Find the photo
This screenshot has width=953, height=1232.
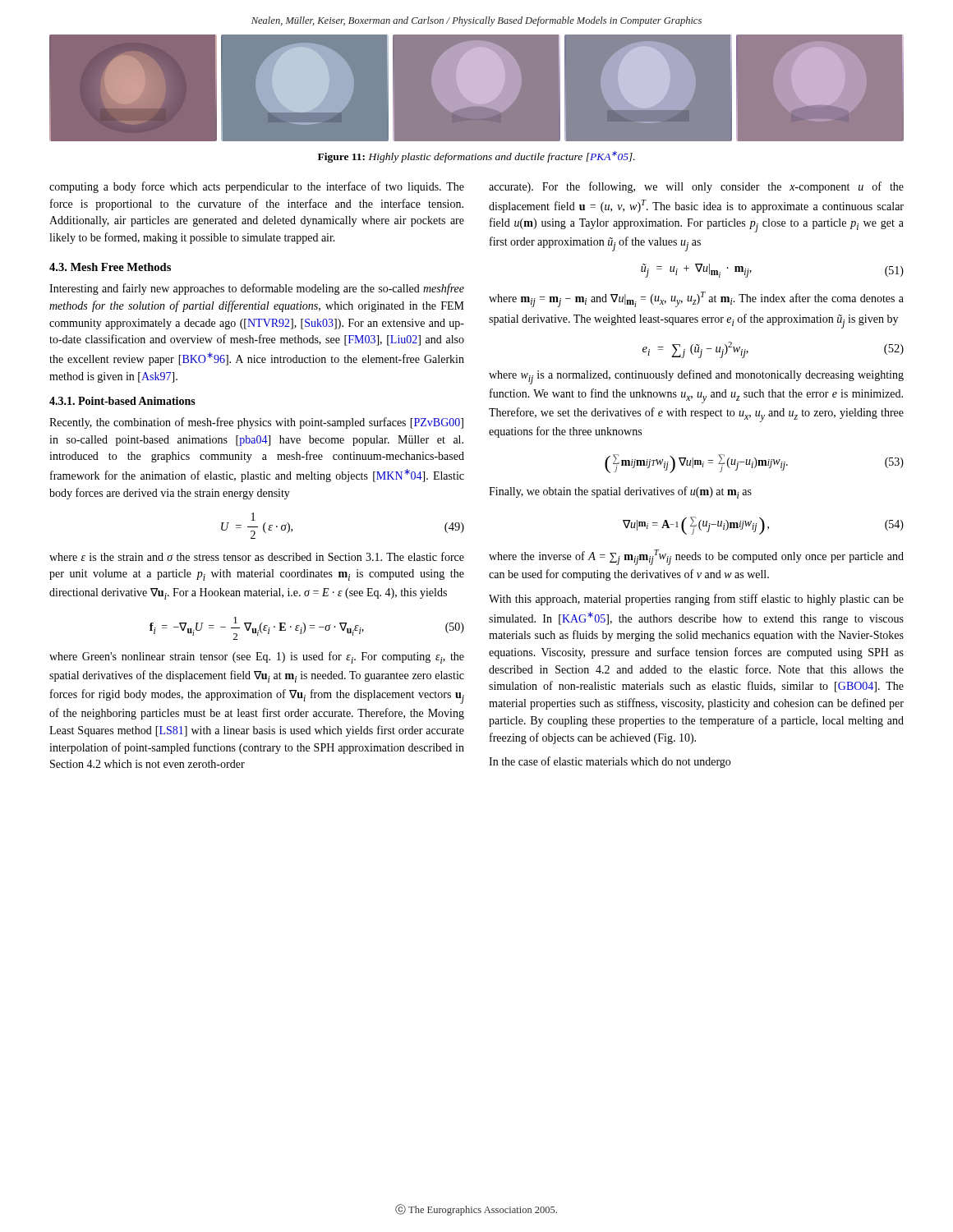point(476,88)
